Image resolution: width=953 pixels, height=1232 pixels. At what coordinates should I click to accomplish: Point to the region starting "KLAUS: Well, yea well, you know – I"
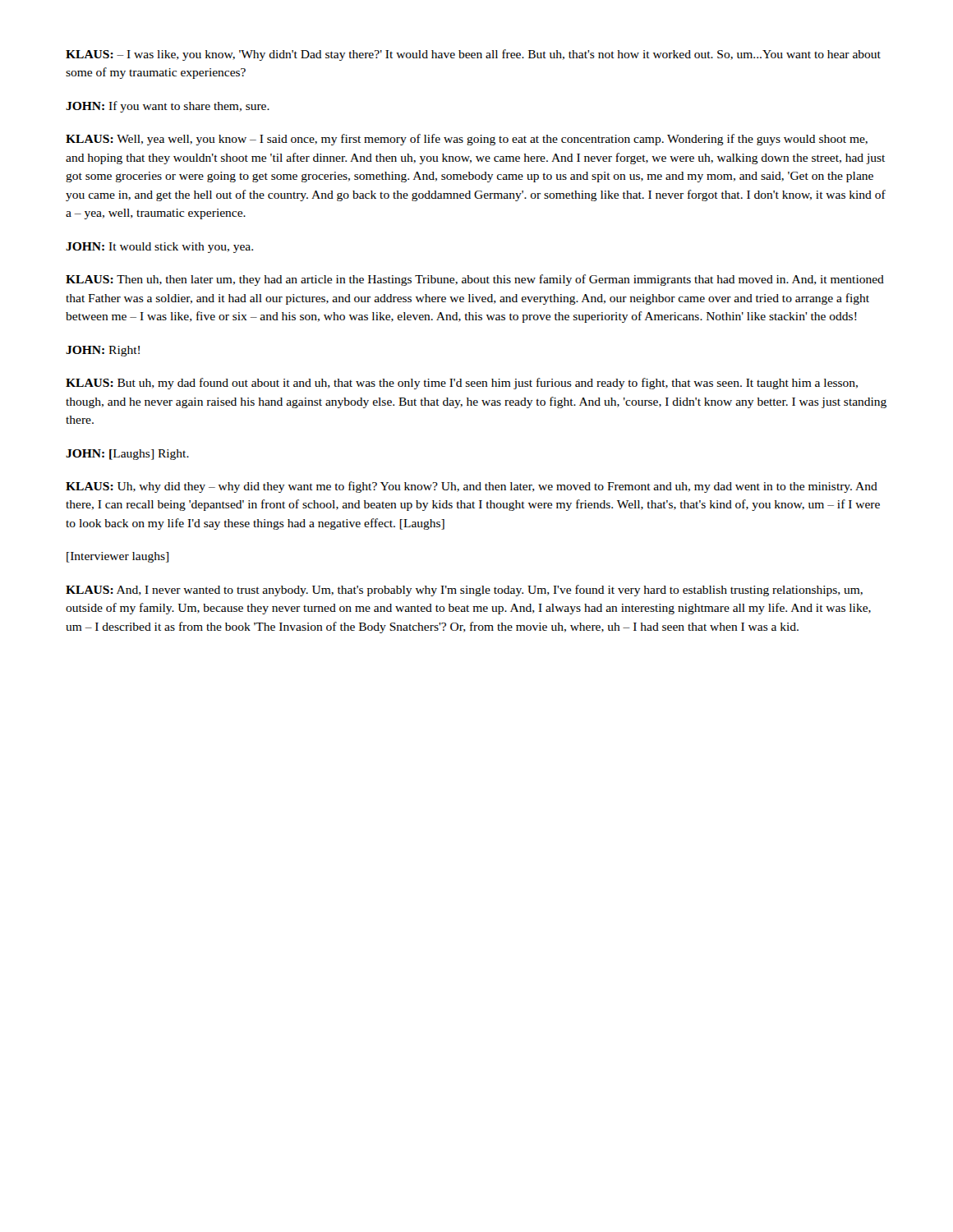click(476, 176)
